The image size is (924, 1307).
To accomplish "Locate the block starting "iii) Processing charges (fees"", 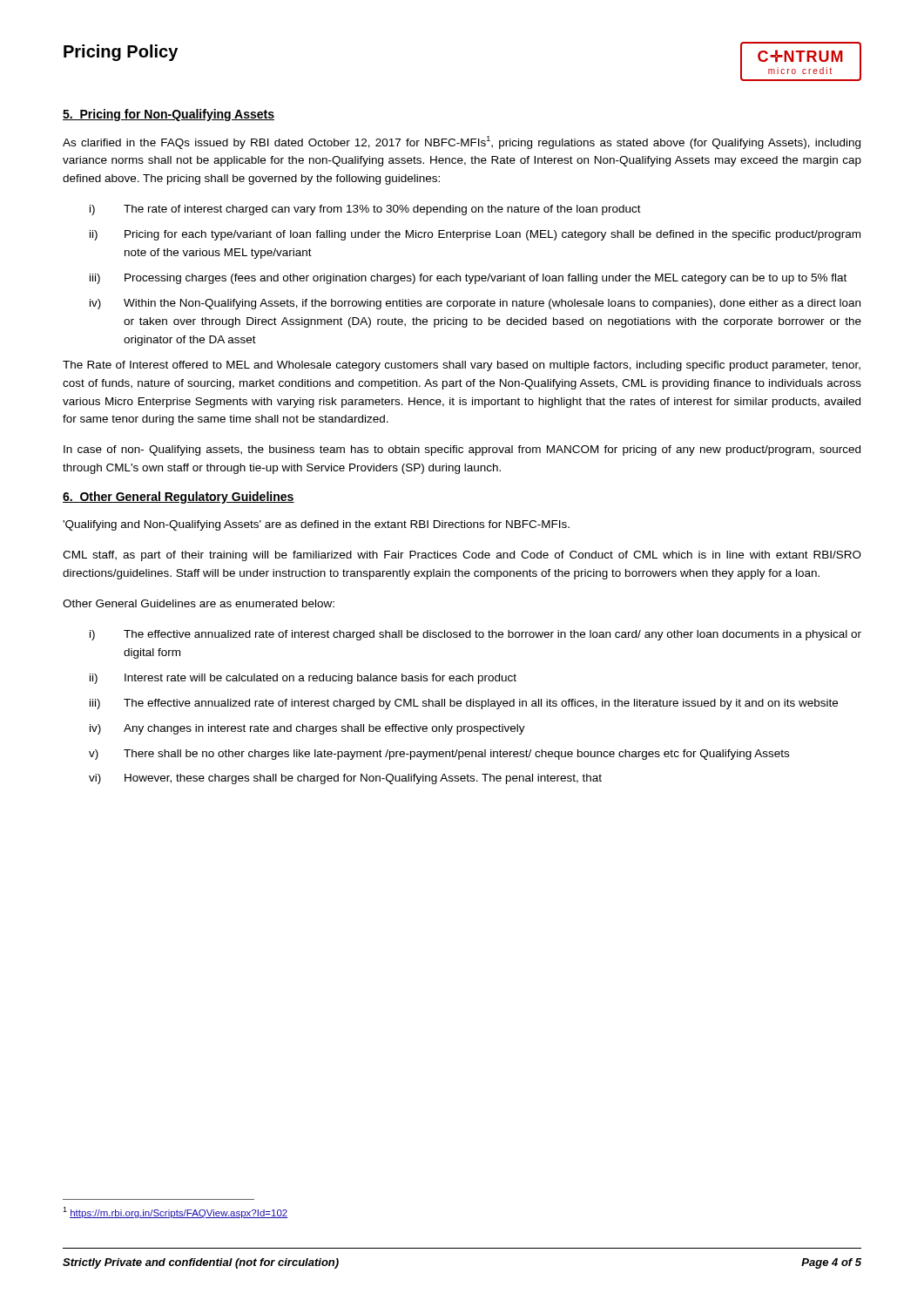I will 462,278.
